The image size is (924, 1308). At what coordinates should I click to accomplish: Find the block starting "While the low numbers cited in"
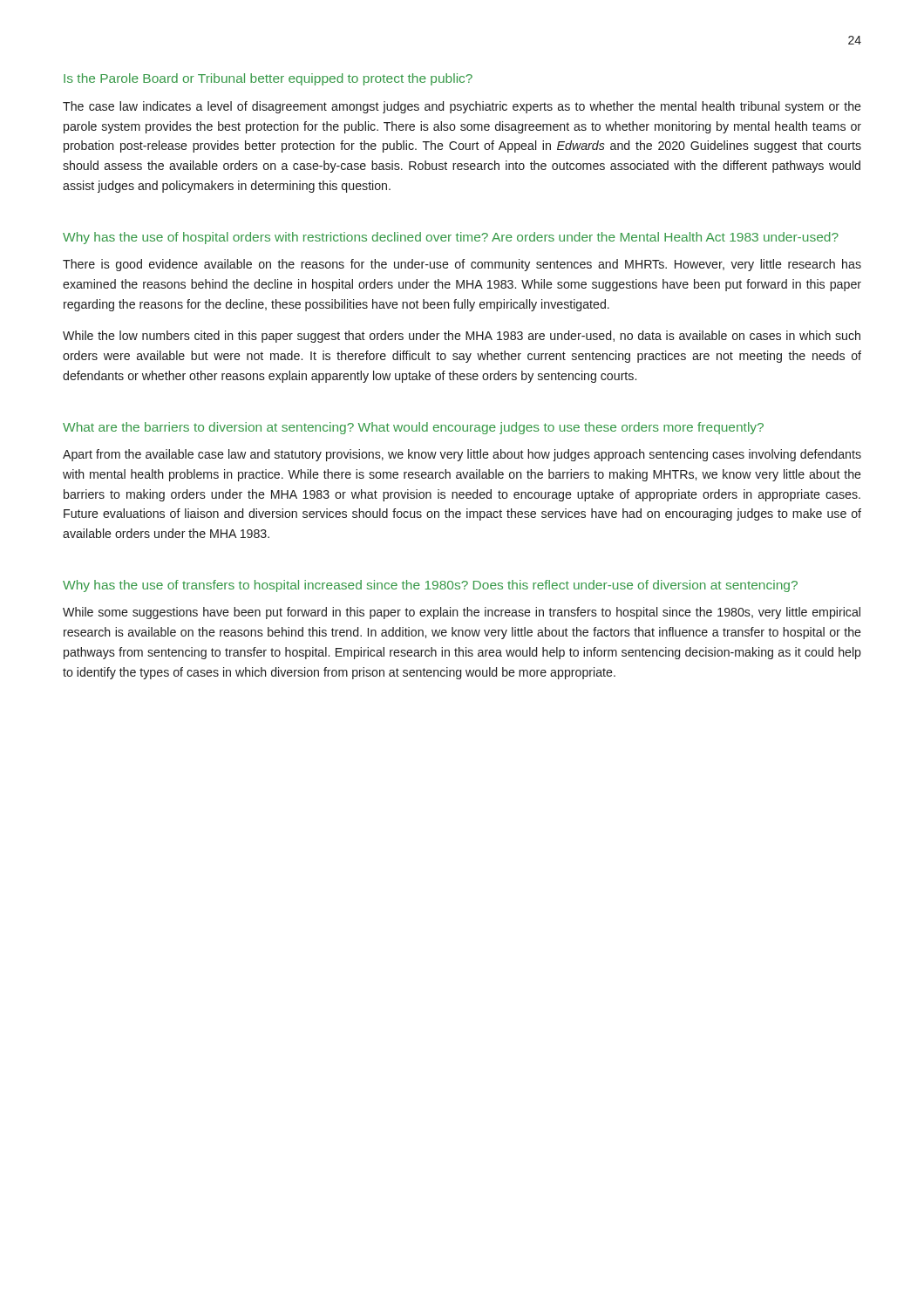point(462,356)
